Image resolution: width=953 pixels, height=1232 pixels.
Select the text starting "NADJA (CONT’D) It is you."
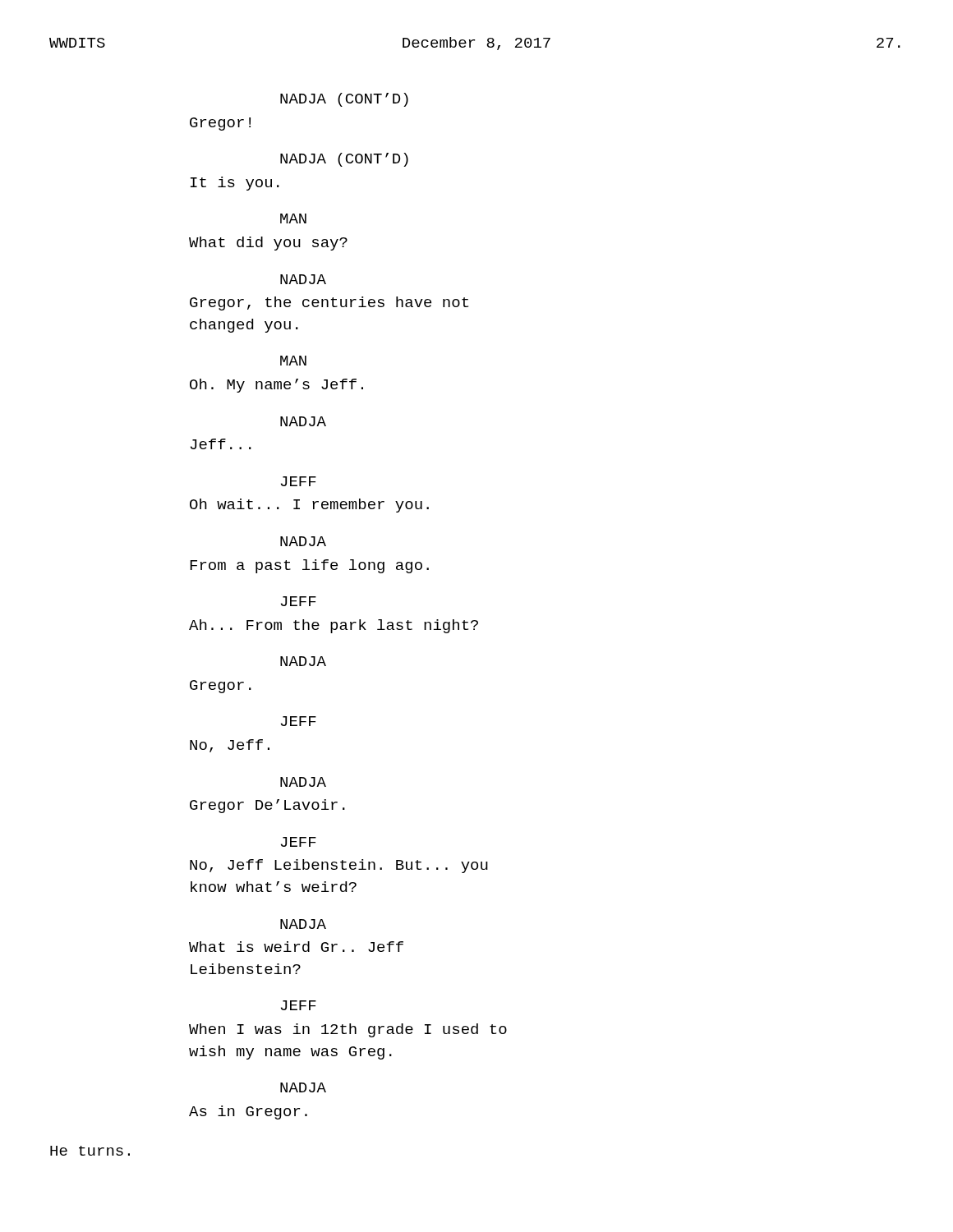(344, 160)
